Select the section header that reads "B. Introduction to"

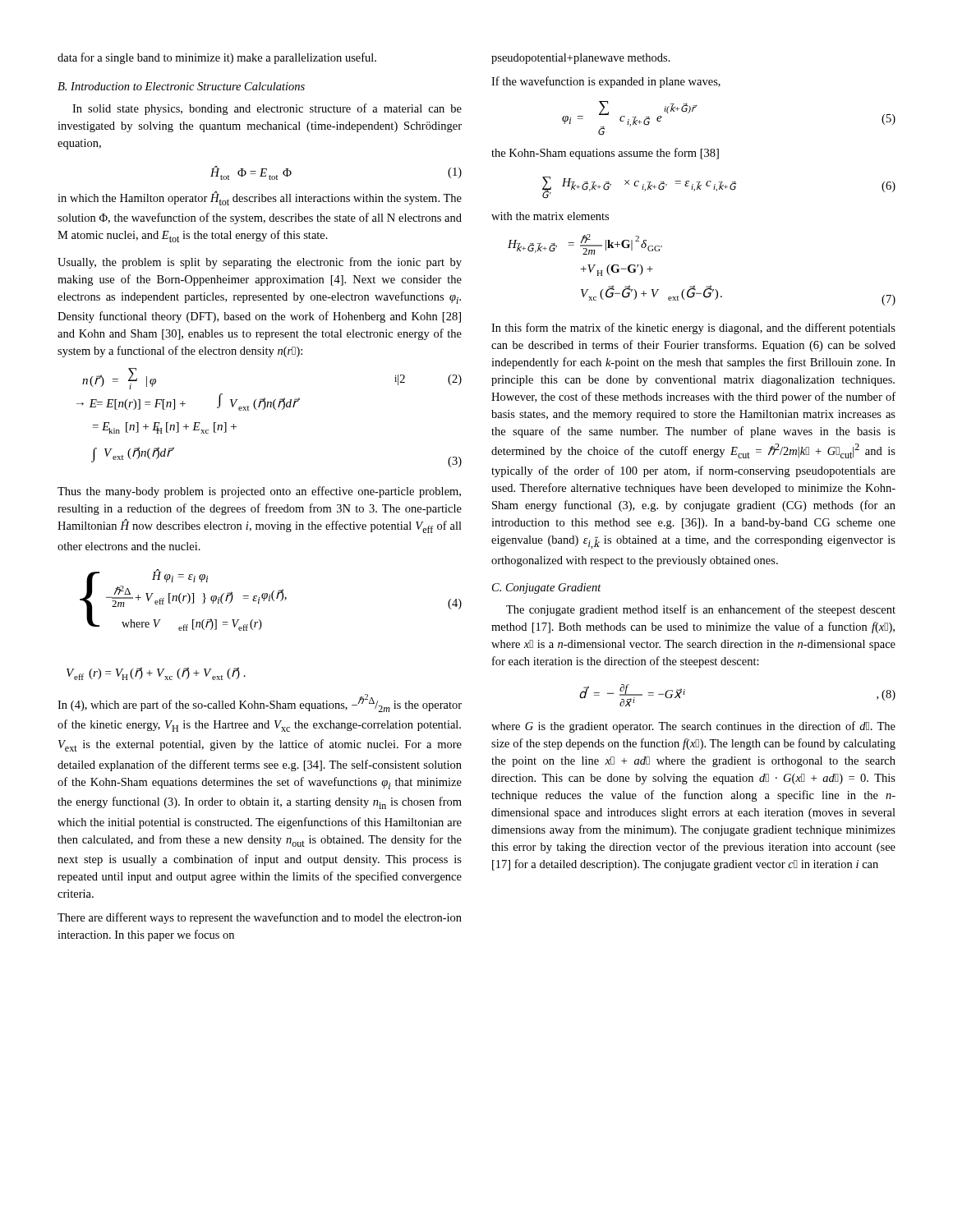point(260,87)
